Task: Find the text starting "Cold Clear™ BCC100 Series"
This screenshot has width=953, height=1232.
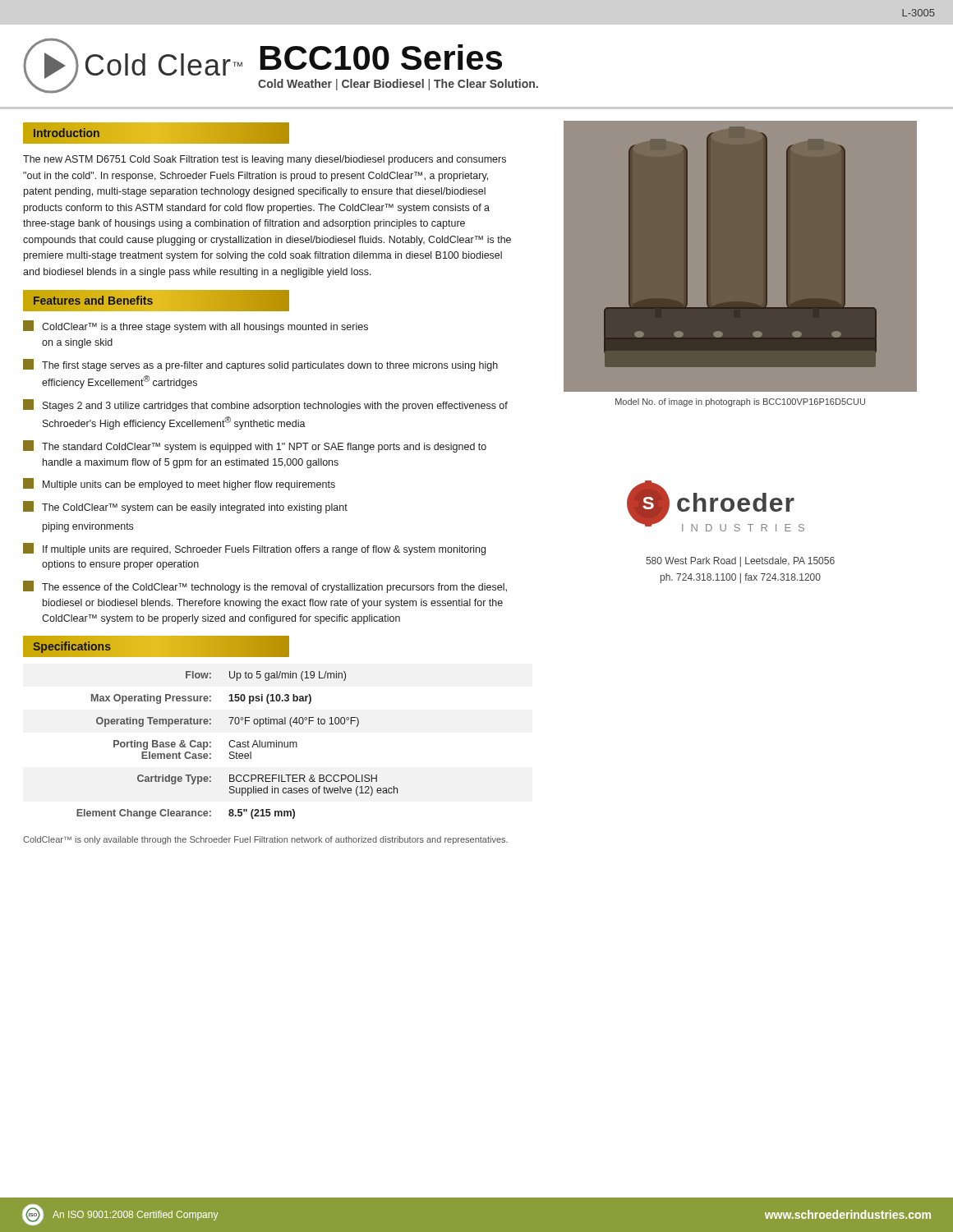Action: pos(281,66)
